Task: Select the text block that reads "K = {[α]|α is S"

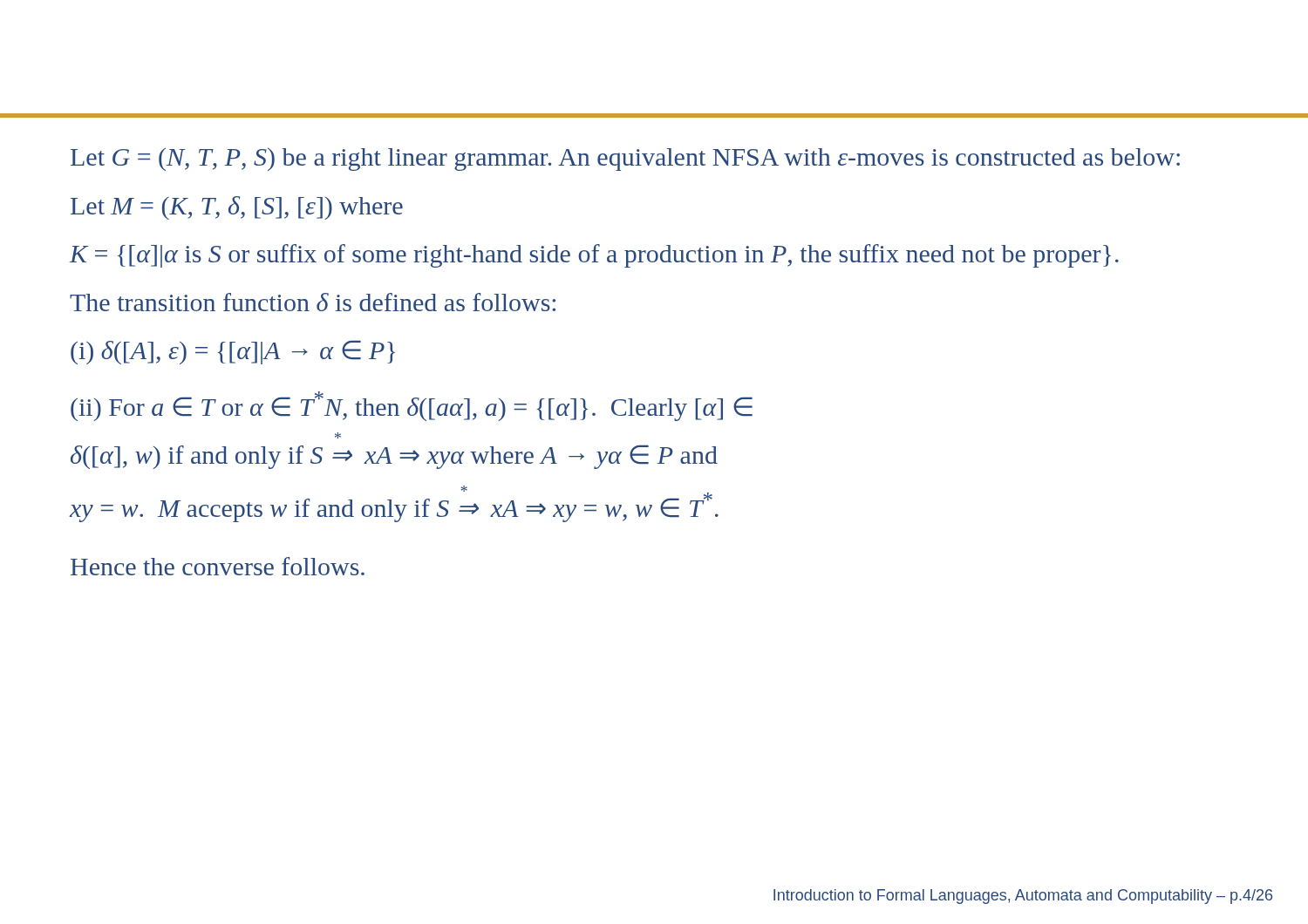Action: pos(595,253)
